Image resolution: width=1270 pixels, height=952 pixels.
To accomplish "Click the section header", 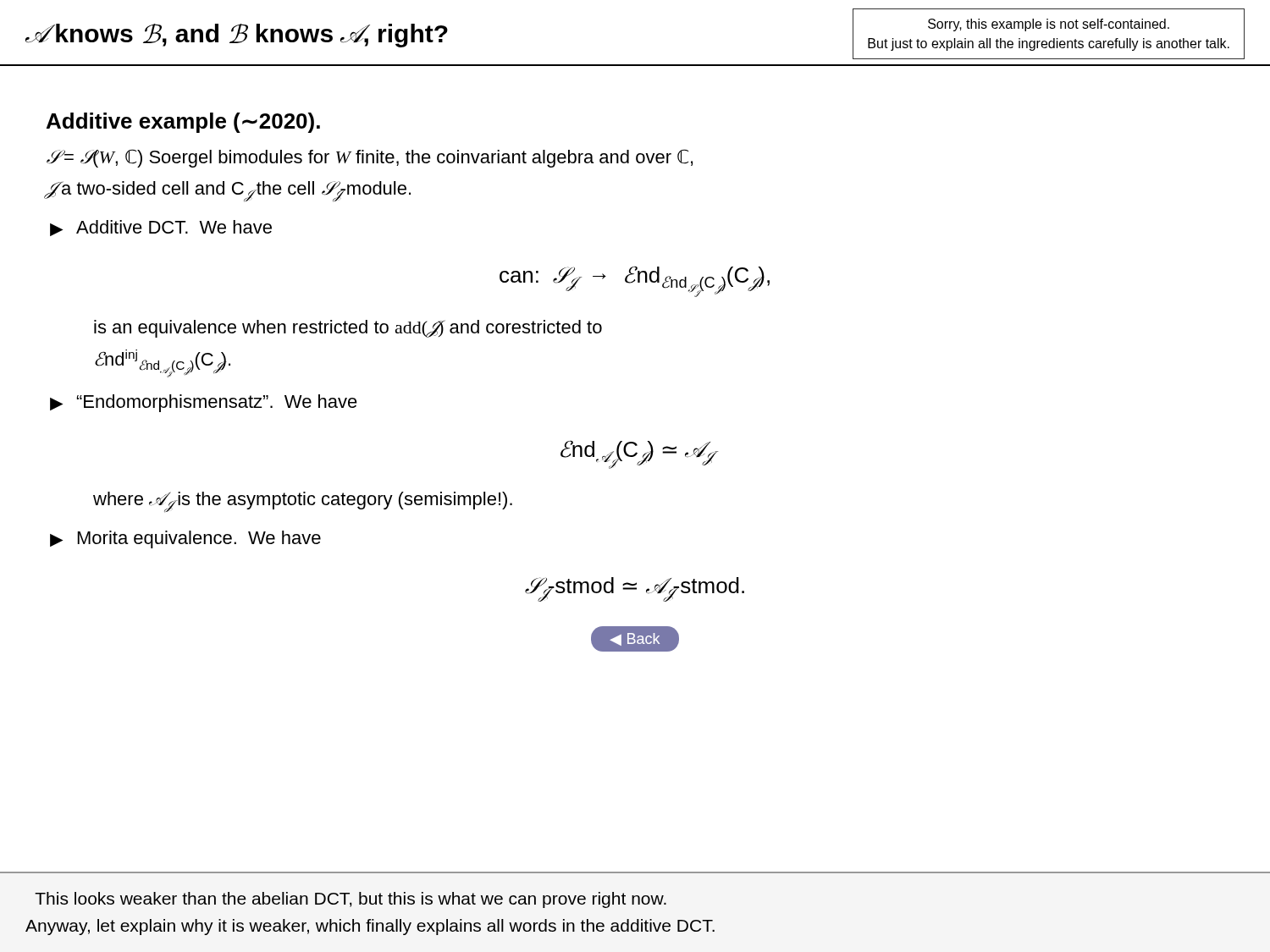I will click(x=184, y=121).
